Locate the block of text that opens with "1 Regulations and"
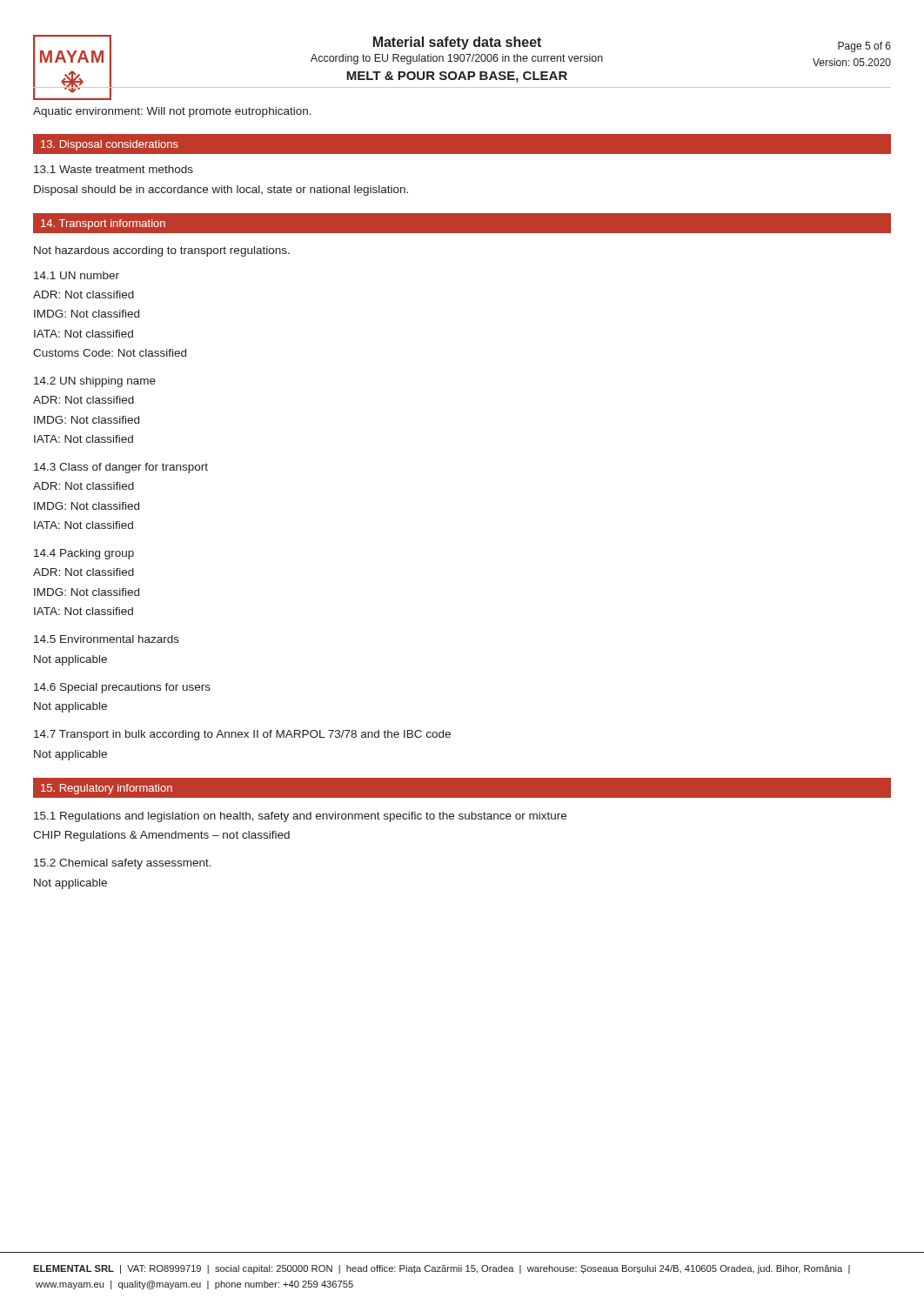Image resolution: width=924 pixels, height=1305 pixels. 300,825
